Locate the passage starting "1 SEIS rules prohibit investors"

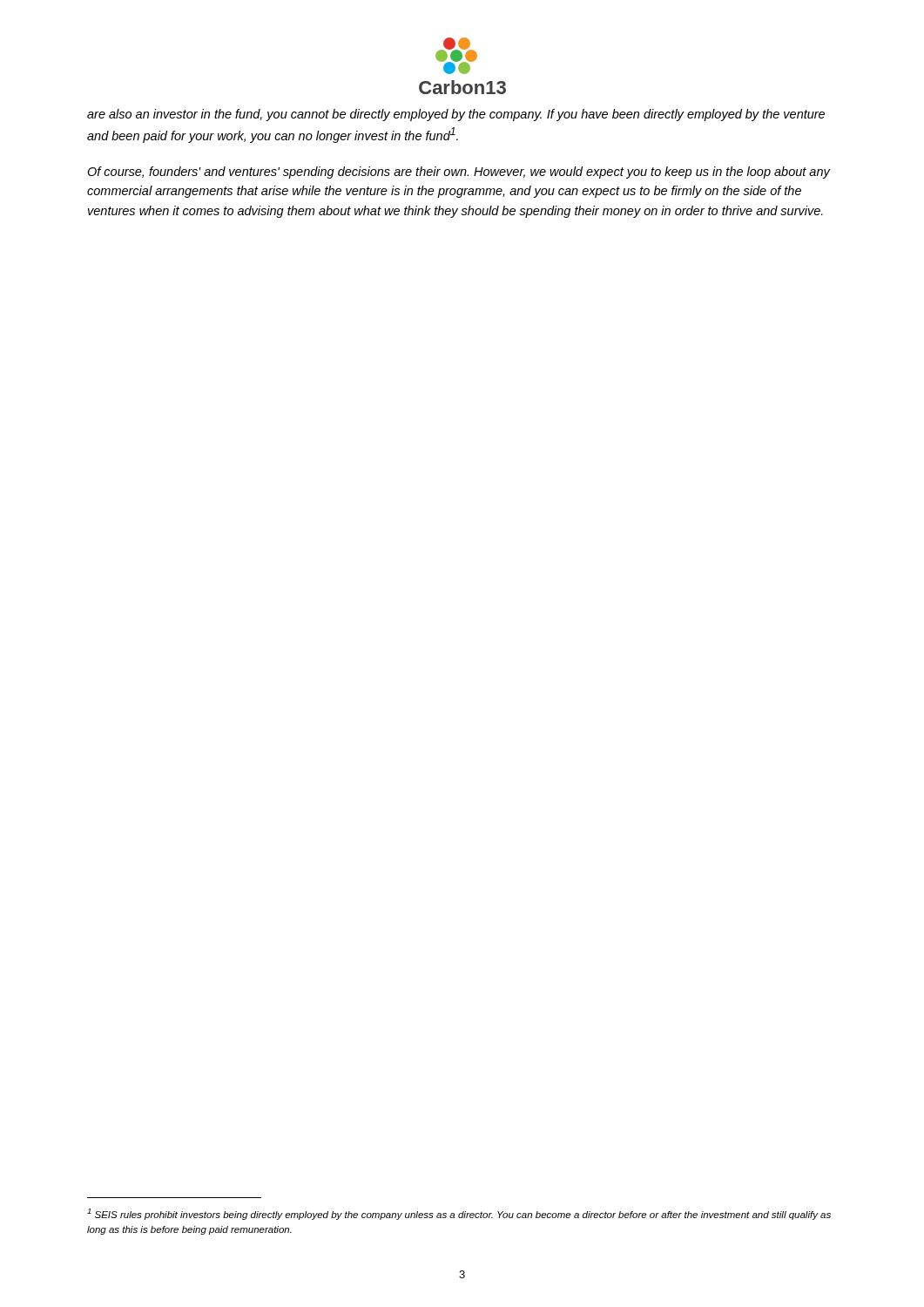coord(462,1217)
